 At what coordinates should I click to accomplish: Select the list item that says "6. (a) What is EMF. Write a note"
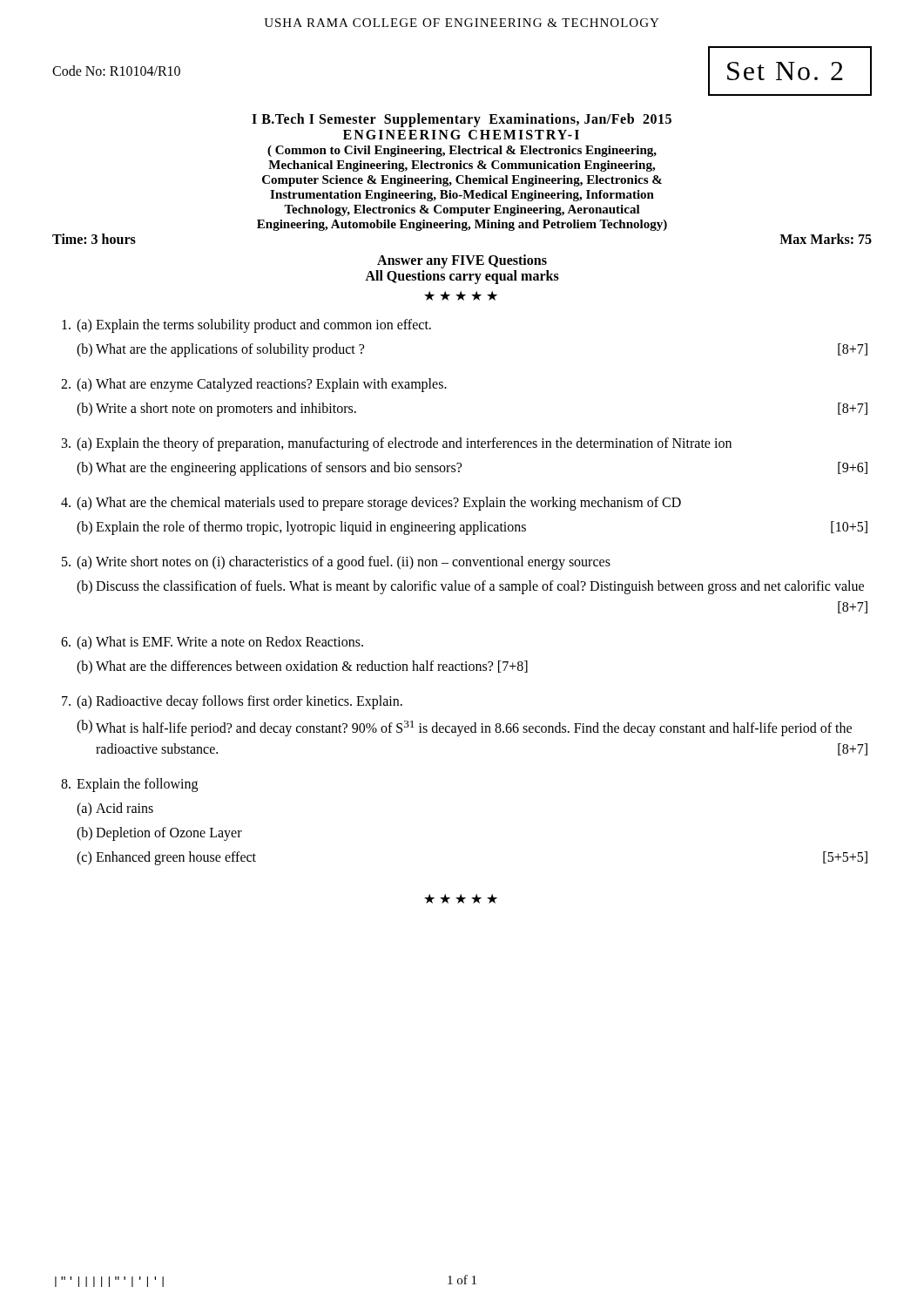point(462,656)
